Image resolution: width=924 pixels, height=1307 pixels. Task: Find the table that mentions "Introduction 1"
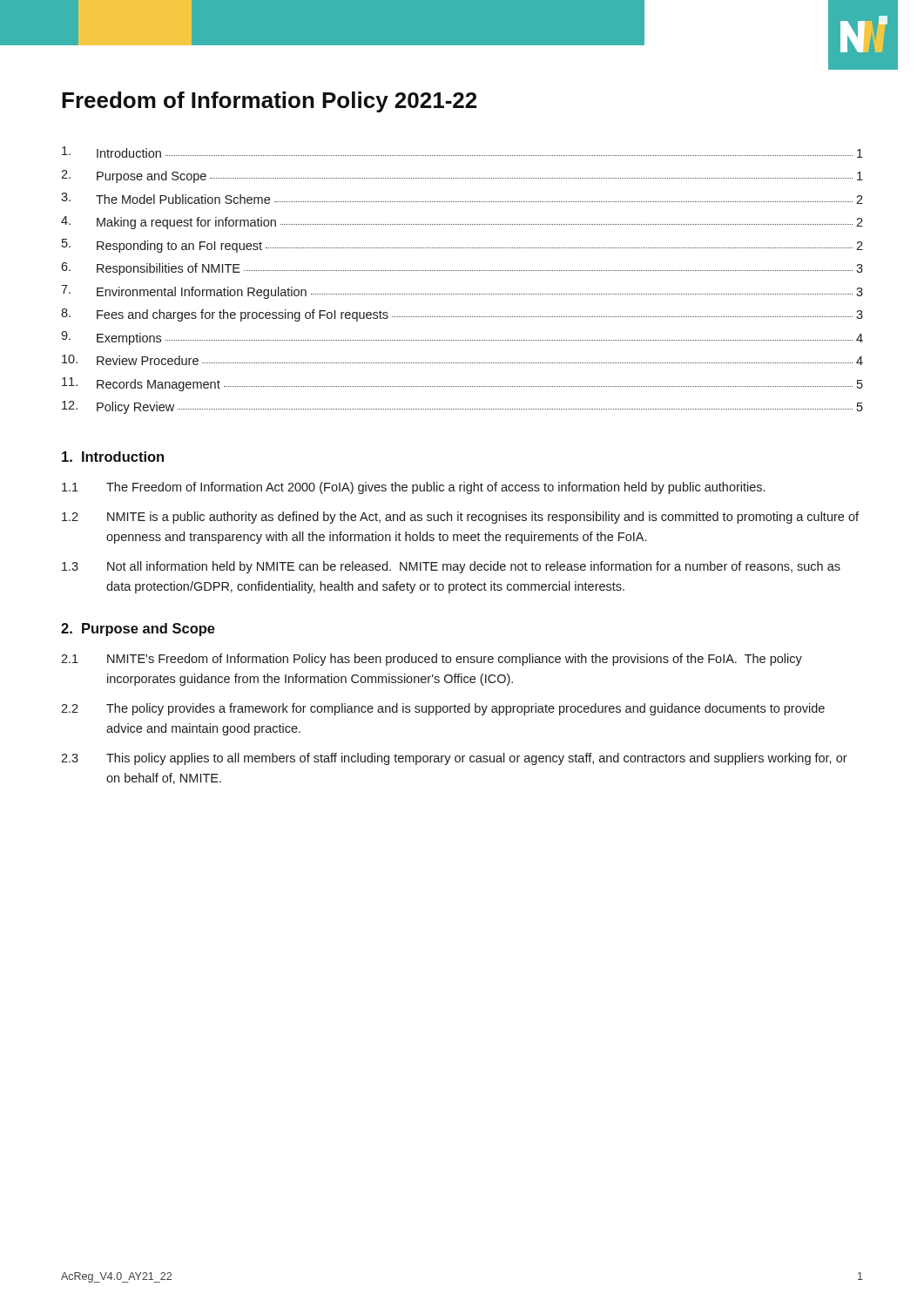[462, 279]
